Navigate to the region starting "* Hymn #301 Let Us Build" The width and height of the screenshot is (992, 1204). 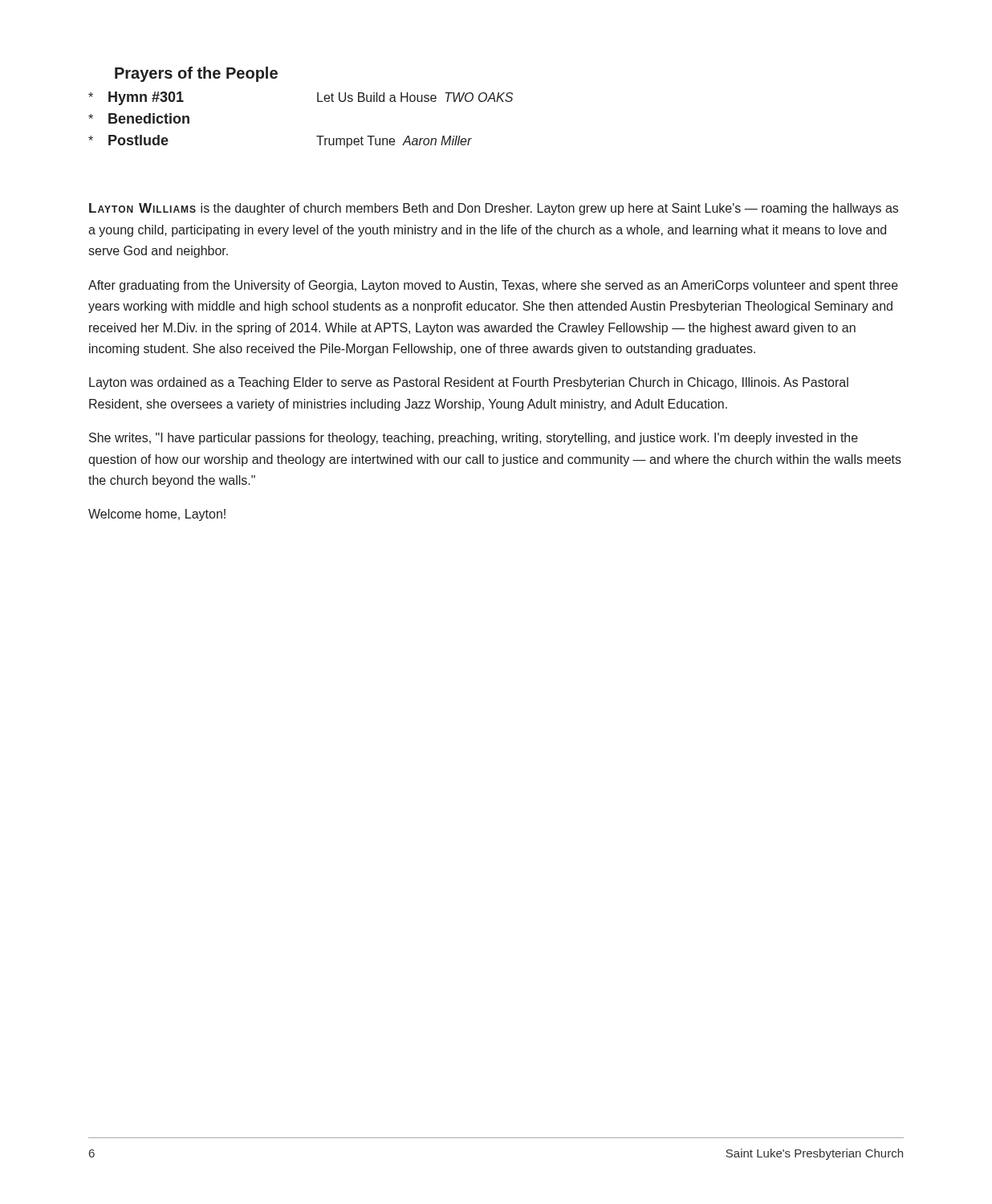(x=142, y=98)
